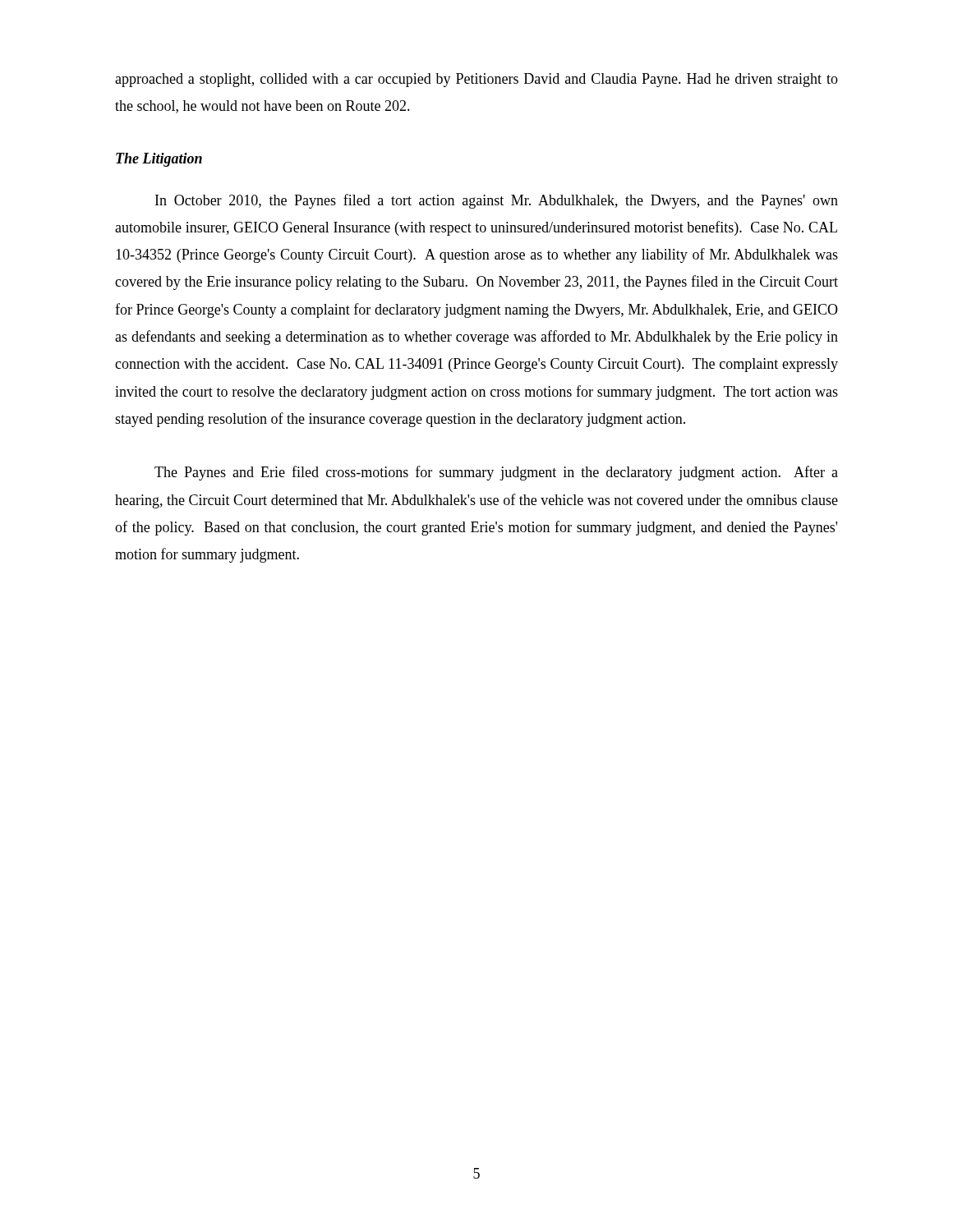953x1232 pixels.
Task: Select the text block that reads "The Paynes and Erie"
Action: click(x=476, y=513)
